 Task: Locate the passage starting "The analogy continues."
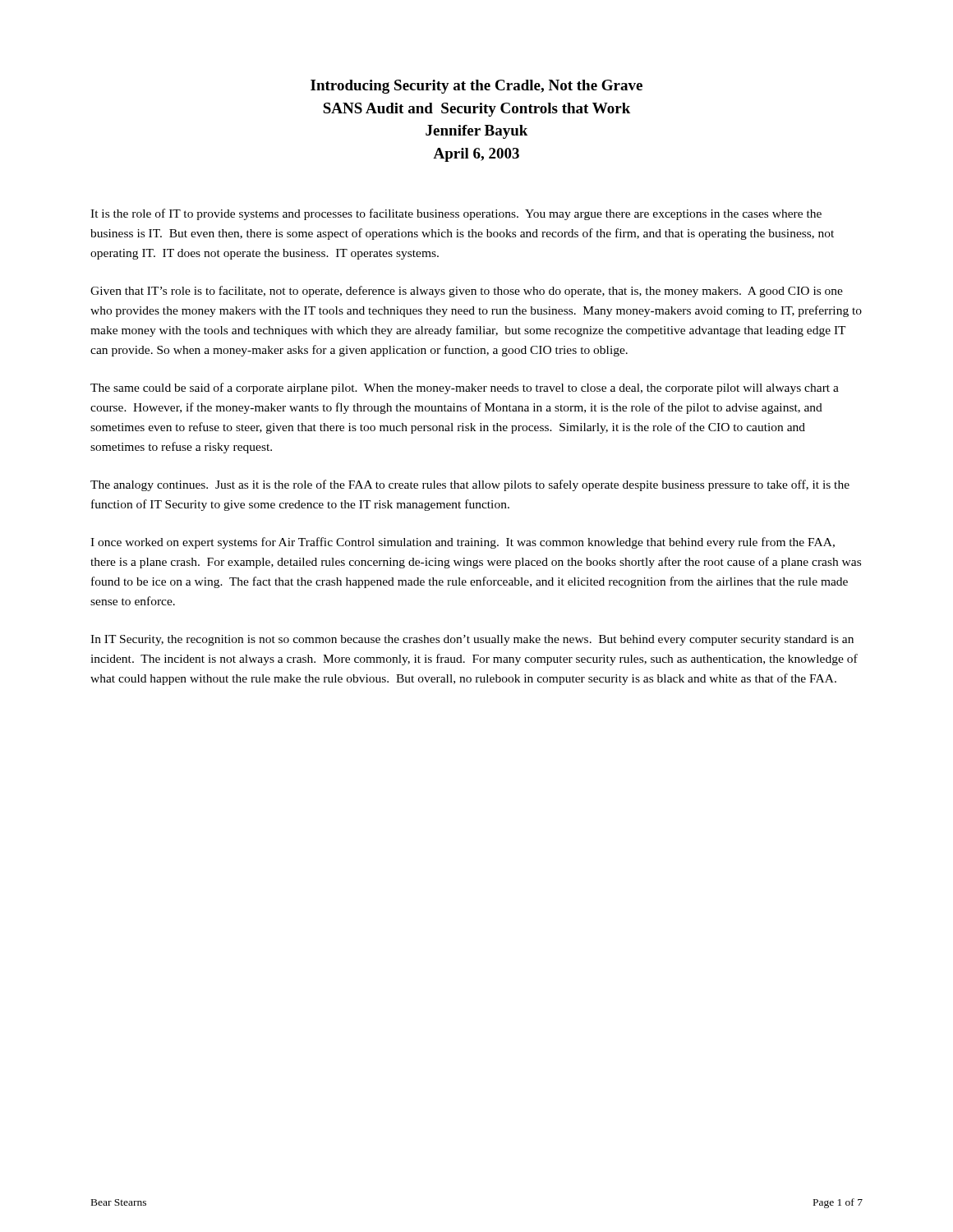(470, 494)
